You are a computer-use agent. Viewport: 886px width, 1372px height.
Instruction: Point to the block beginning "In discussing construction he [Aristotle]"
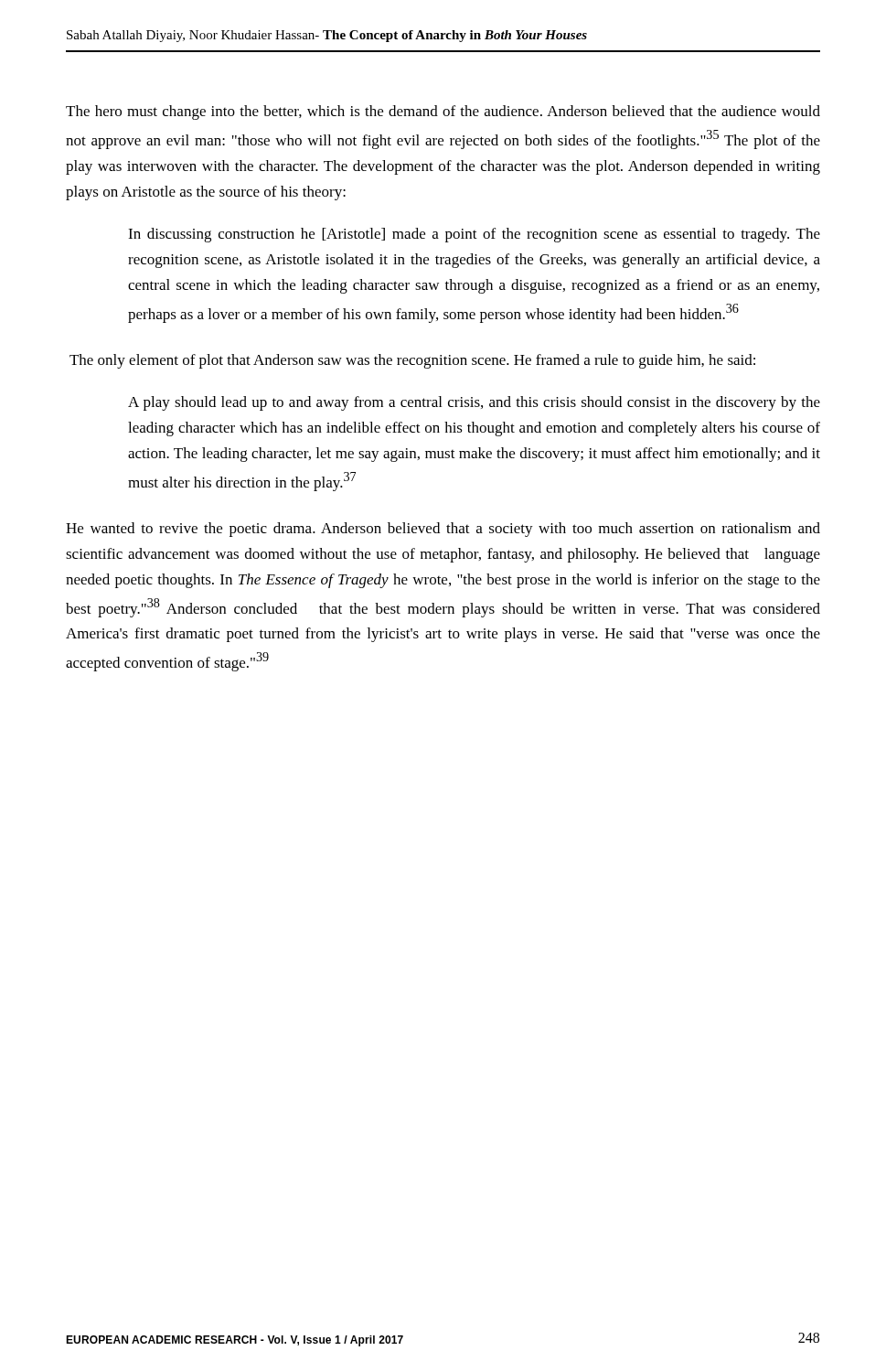(x=474, y=274)
